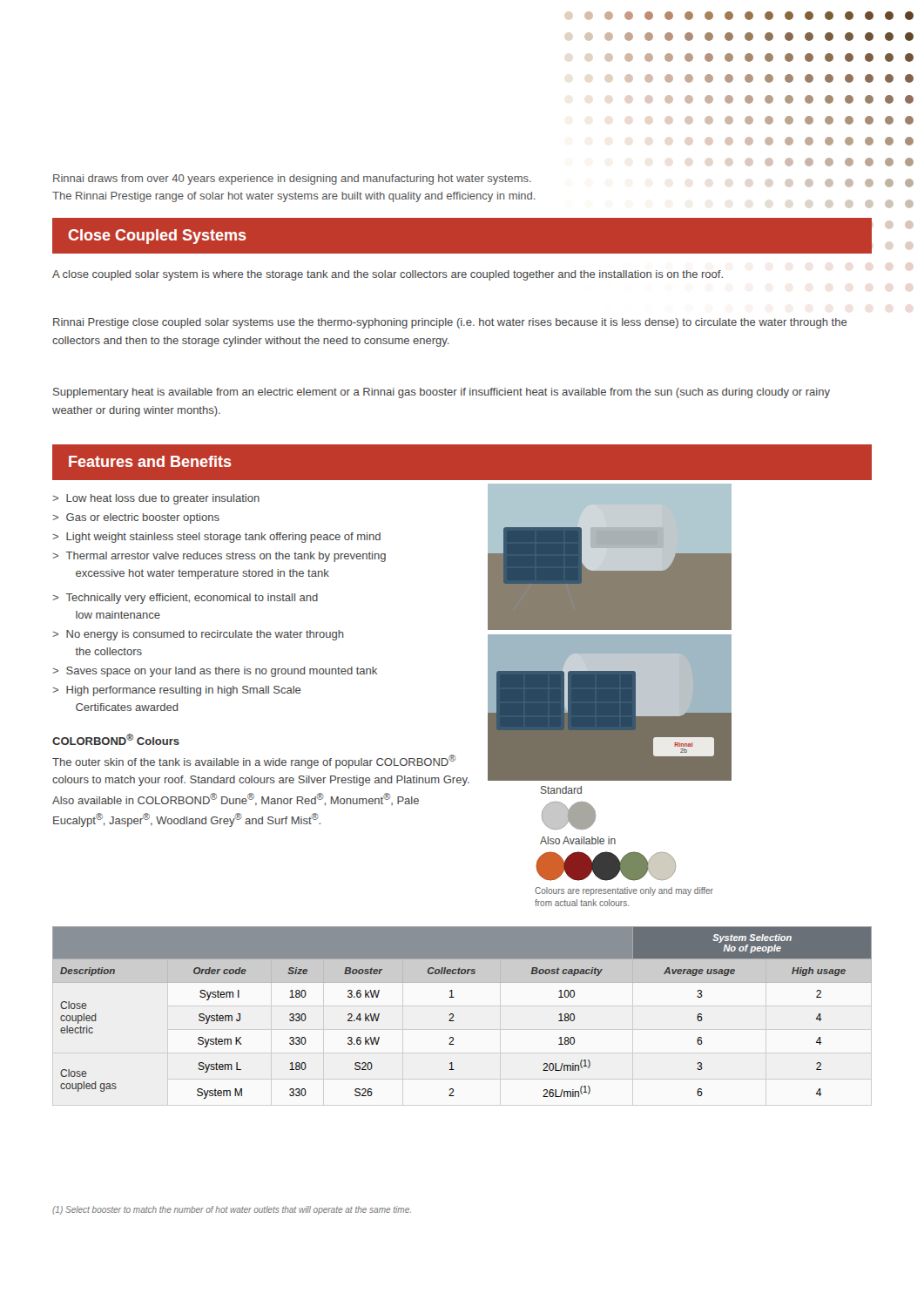
Task: Point to the text starting "> Saves space on your"
Action: coord(215,671)
